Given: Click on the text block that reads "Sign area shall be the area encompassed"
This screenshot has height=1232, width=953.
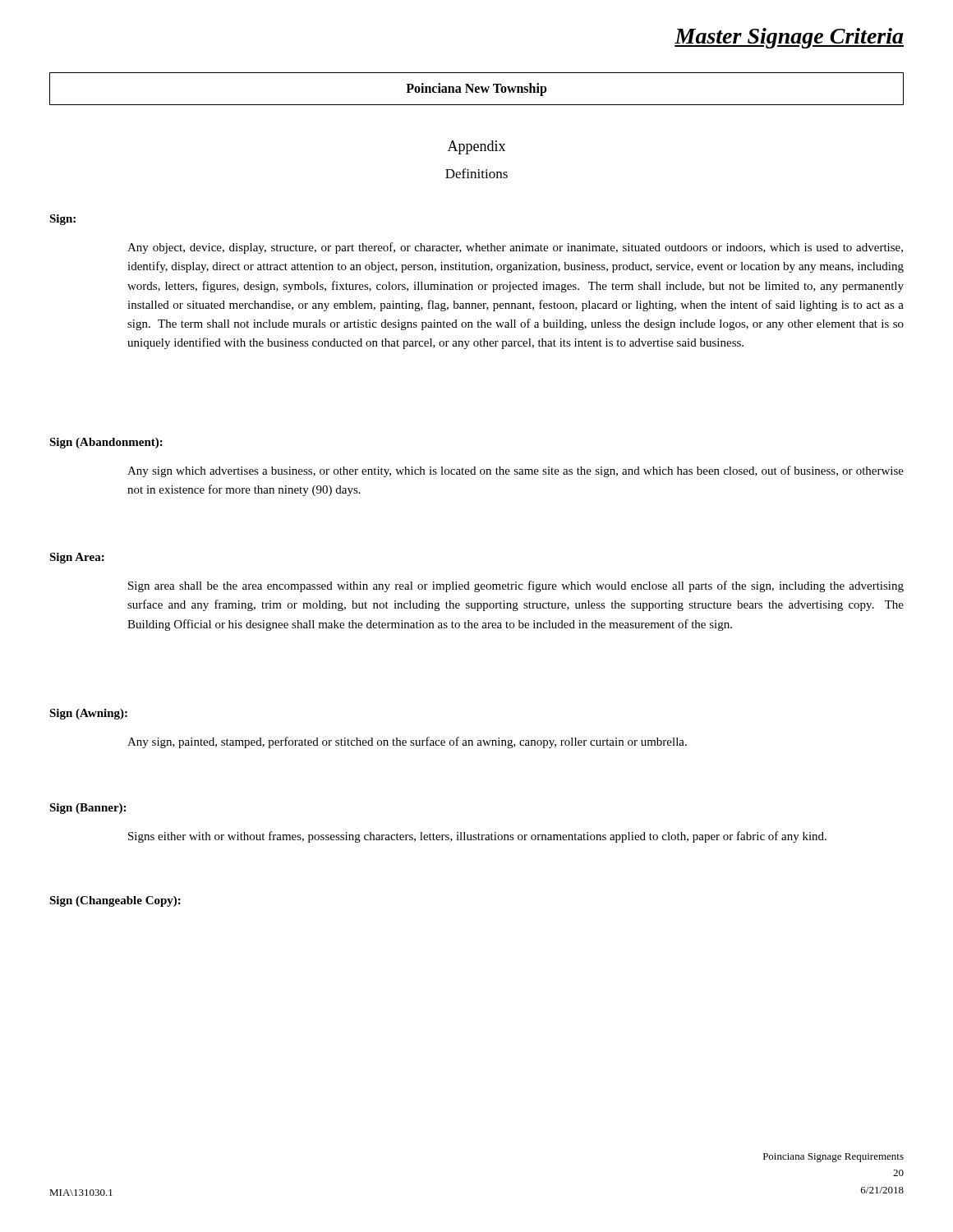Looking at the screenshot, I should pos(516,605).
